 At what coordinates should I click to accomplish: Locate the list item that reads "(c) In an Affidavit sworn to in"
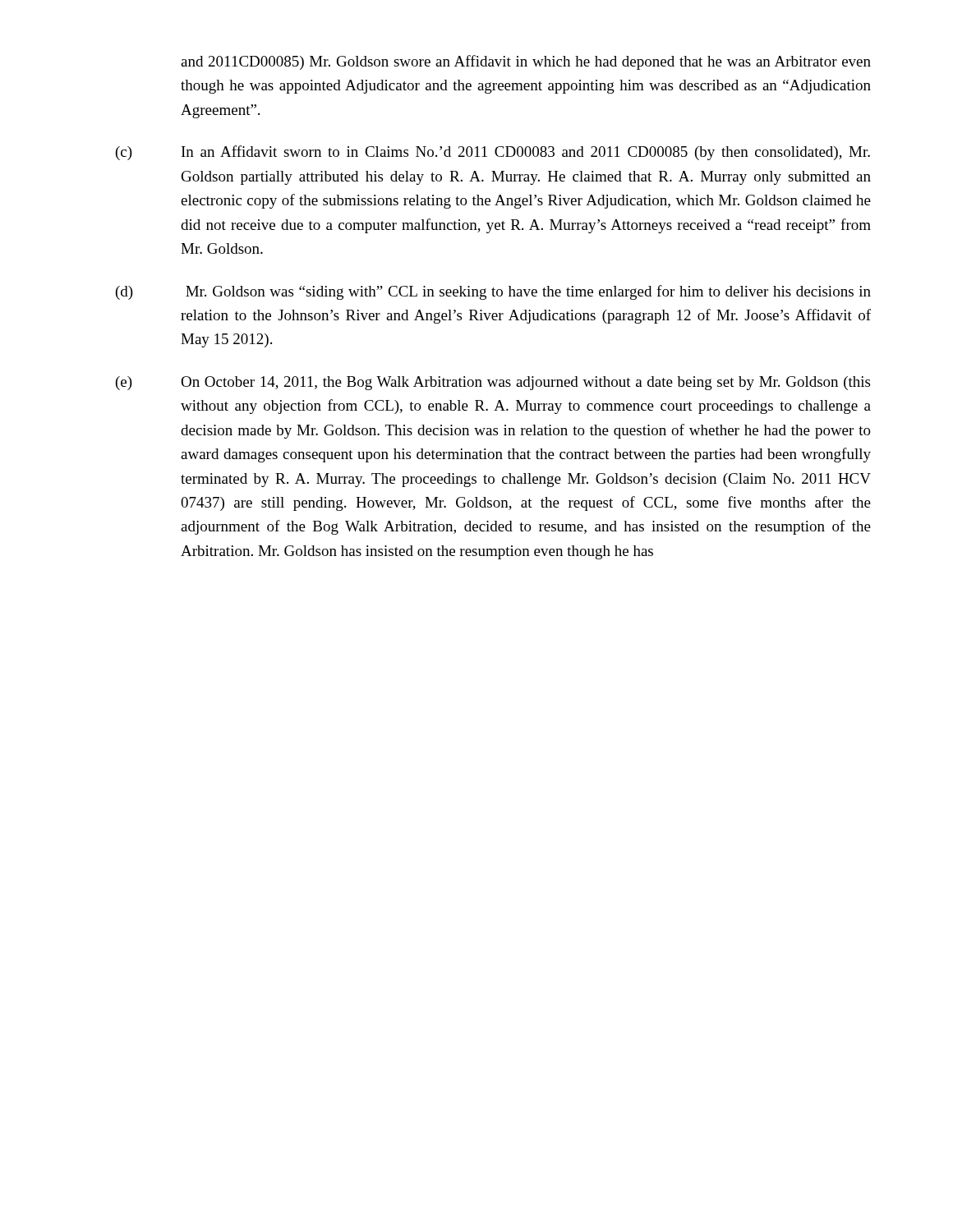[x=476, y=200]
